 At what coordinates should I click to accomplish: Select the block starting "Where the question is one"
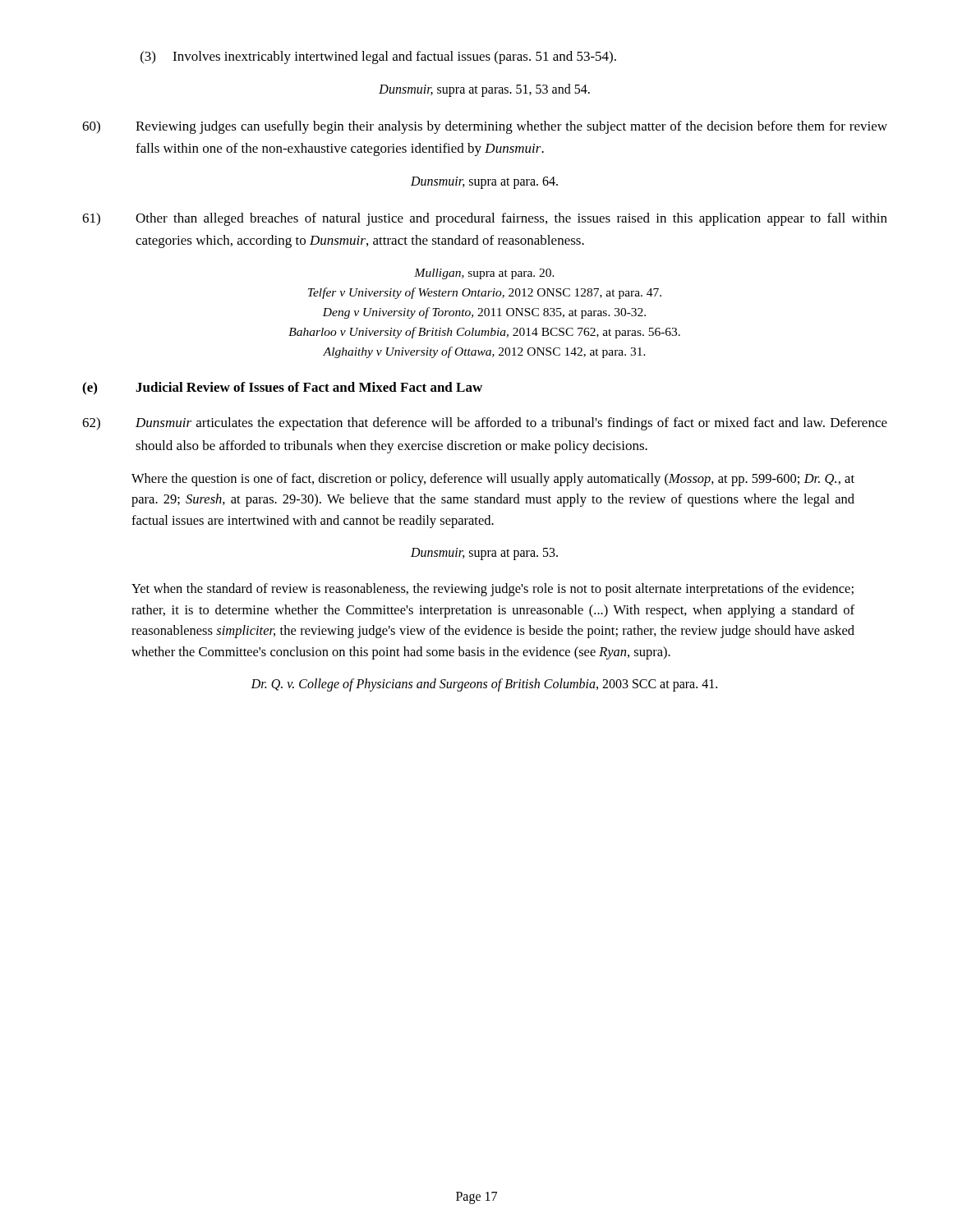[x=493, y=499]
